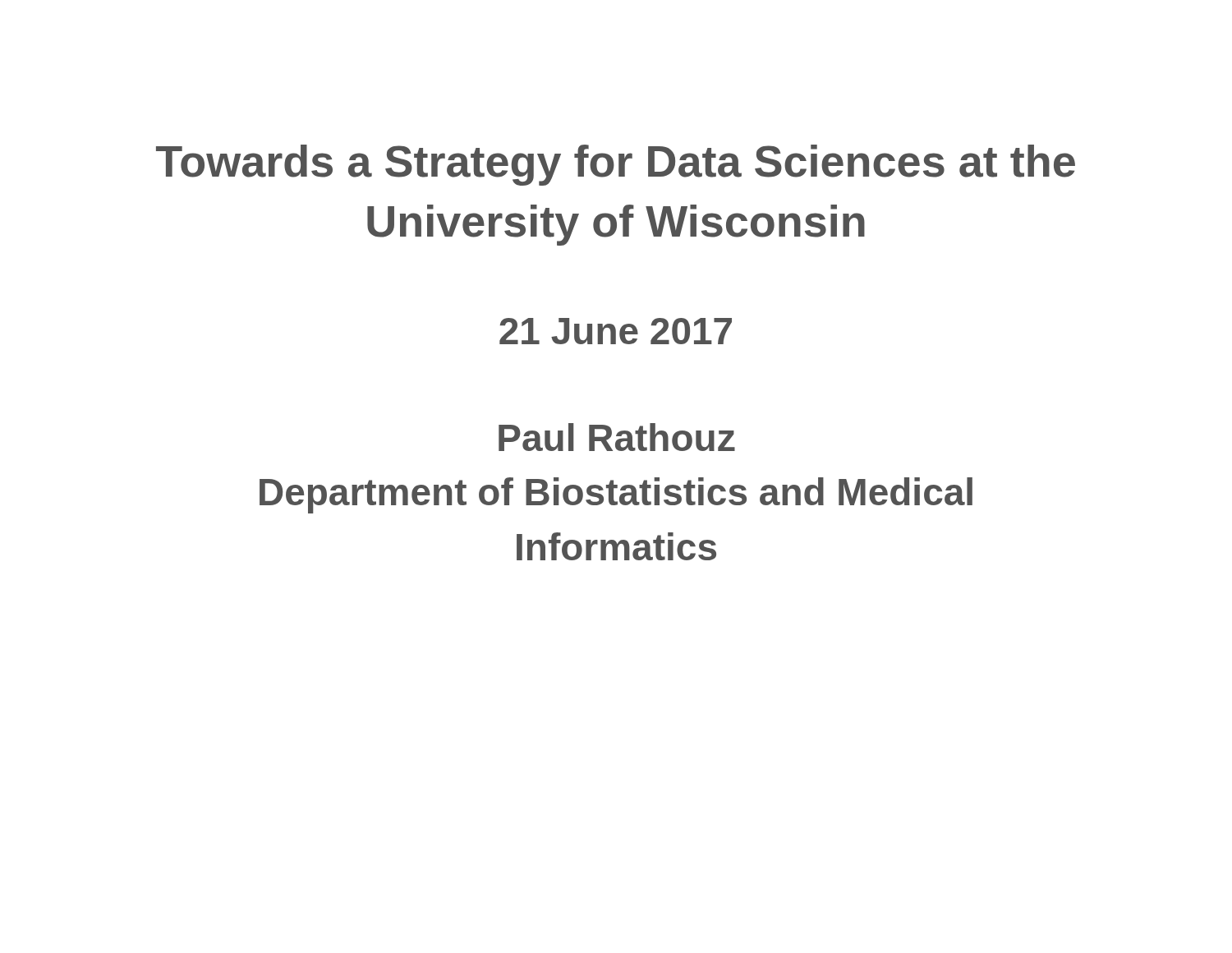
Task: Locate the text that says "21 June 2017"
Action: [x=616, y=331]
